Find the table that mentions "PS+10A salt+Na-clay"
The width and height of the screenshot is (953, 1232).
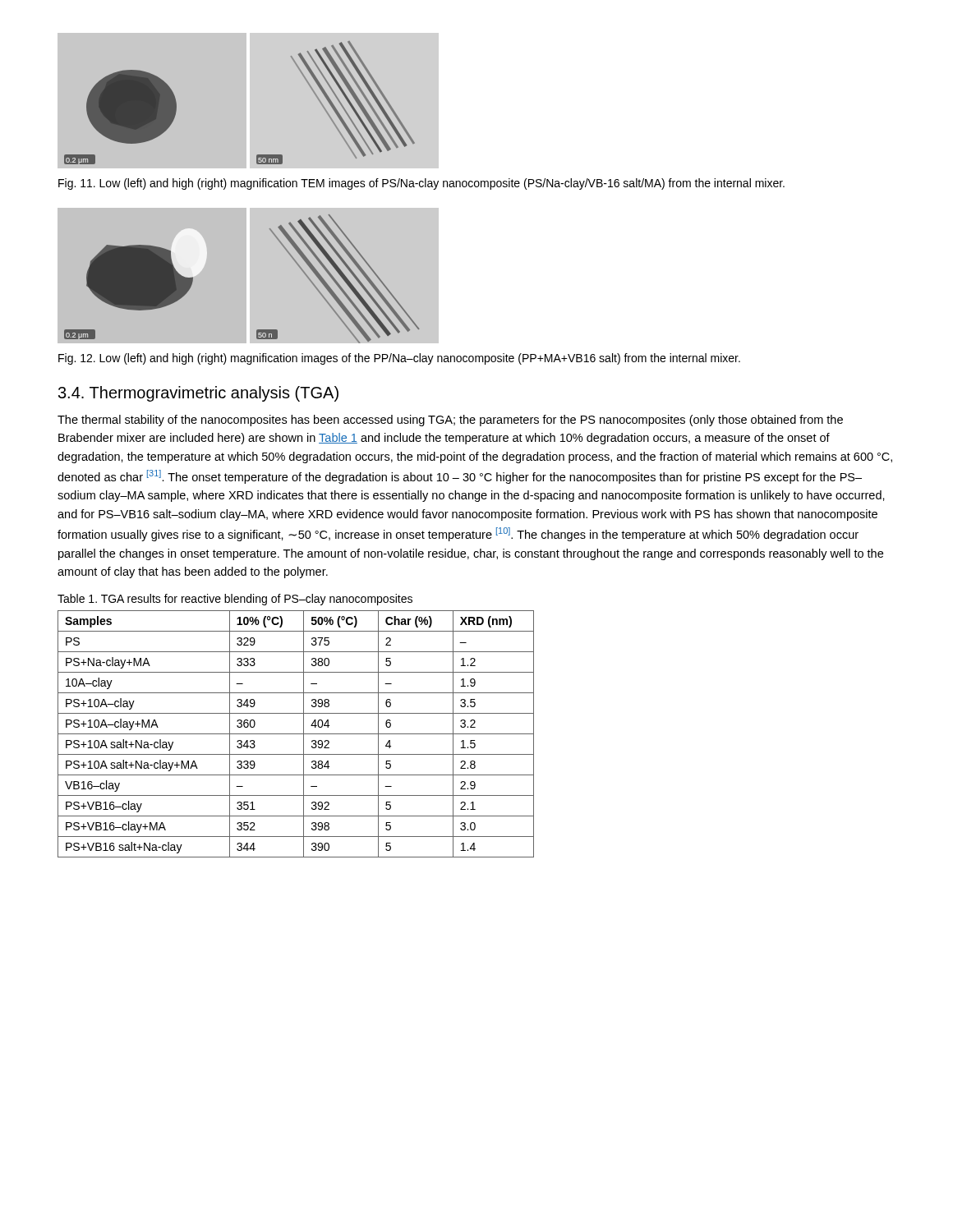[x=476, y=734]
